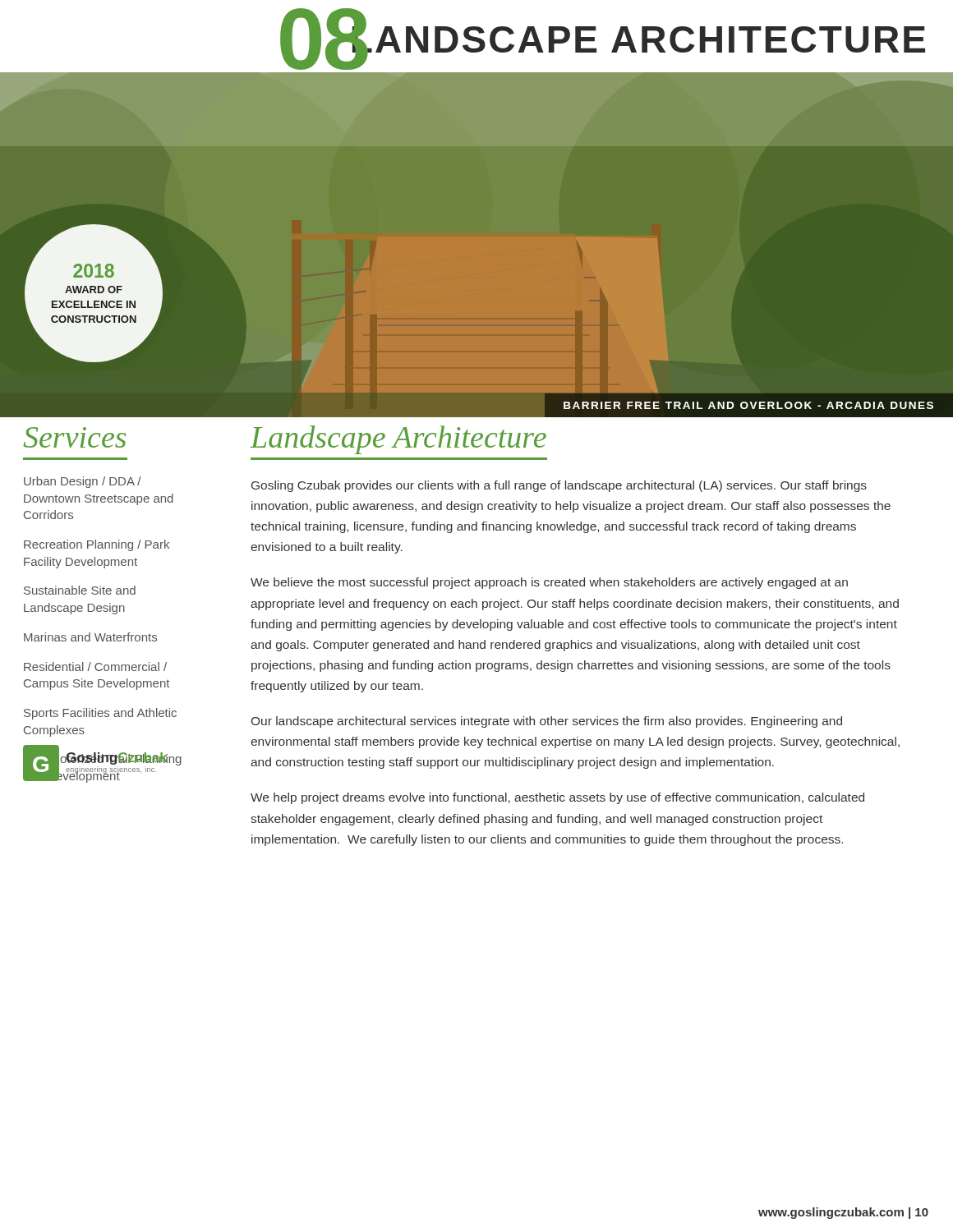Image resolution: width=953 pixels, height=1232 pixels.
Task: Point to the block beginning "Recreation Planning /"
Action: click(96, 553)
